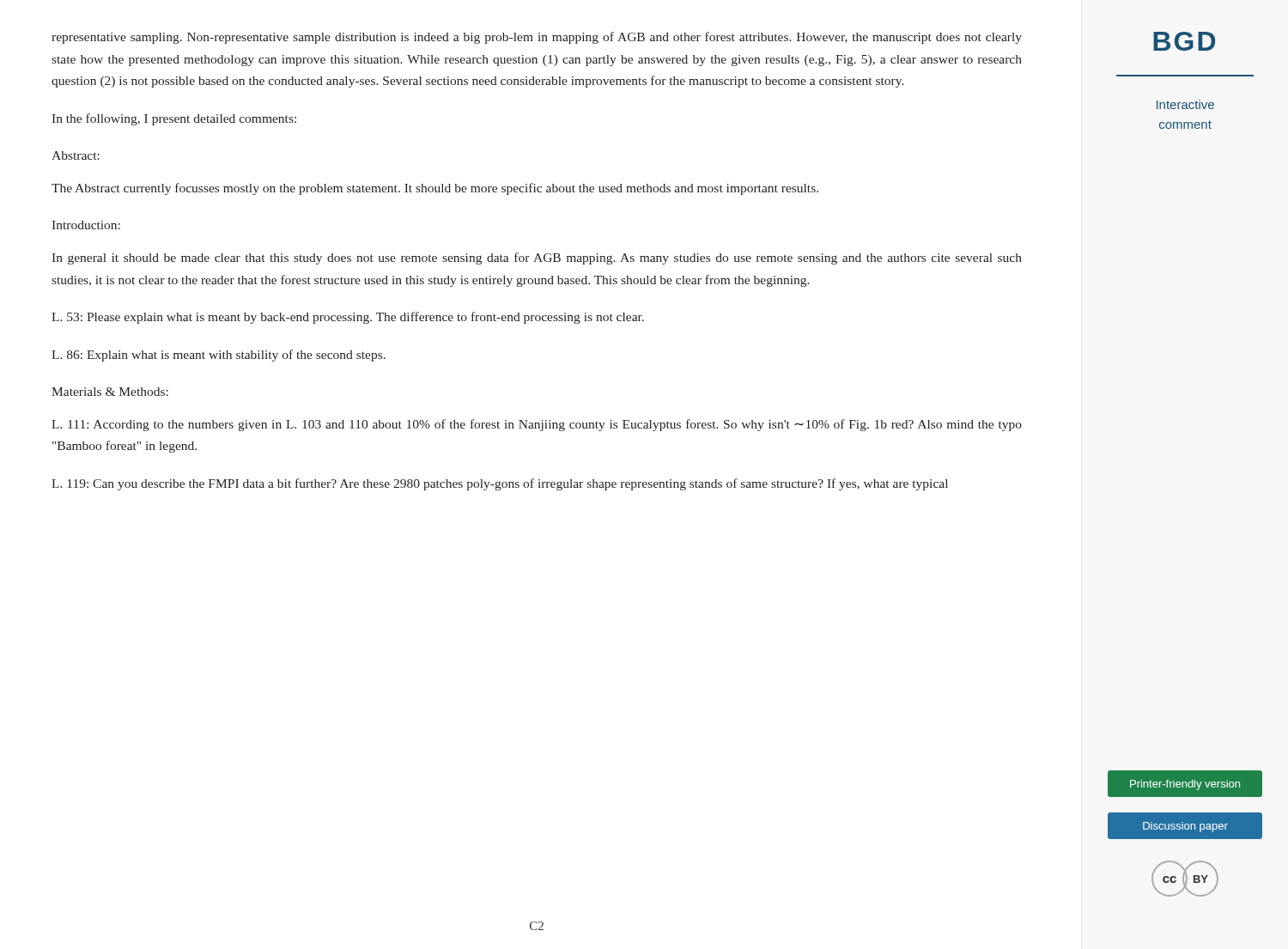1288x949 pixels.
Task: Find the passage starting "Printer-friendly version"
Action: (1185, 784)
